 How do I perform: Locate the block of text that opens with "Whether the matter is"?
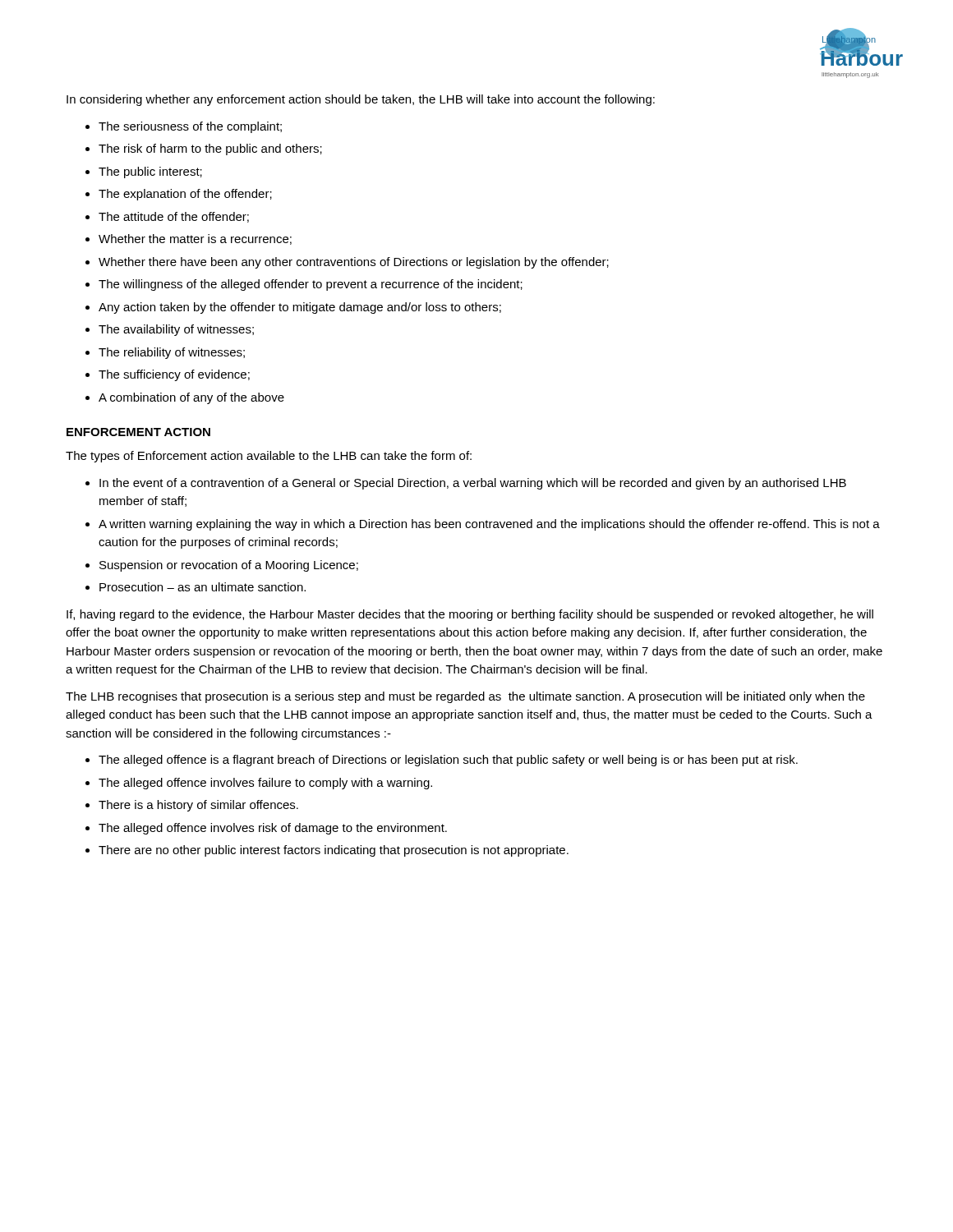tap(195, 239)
